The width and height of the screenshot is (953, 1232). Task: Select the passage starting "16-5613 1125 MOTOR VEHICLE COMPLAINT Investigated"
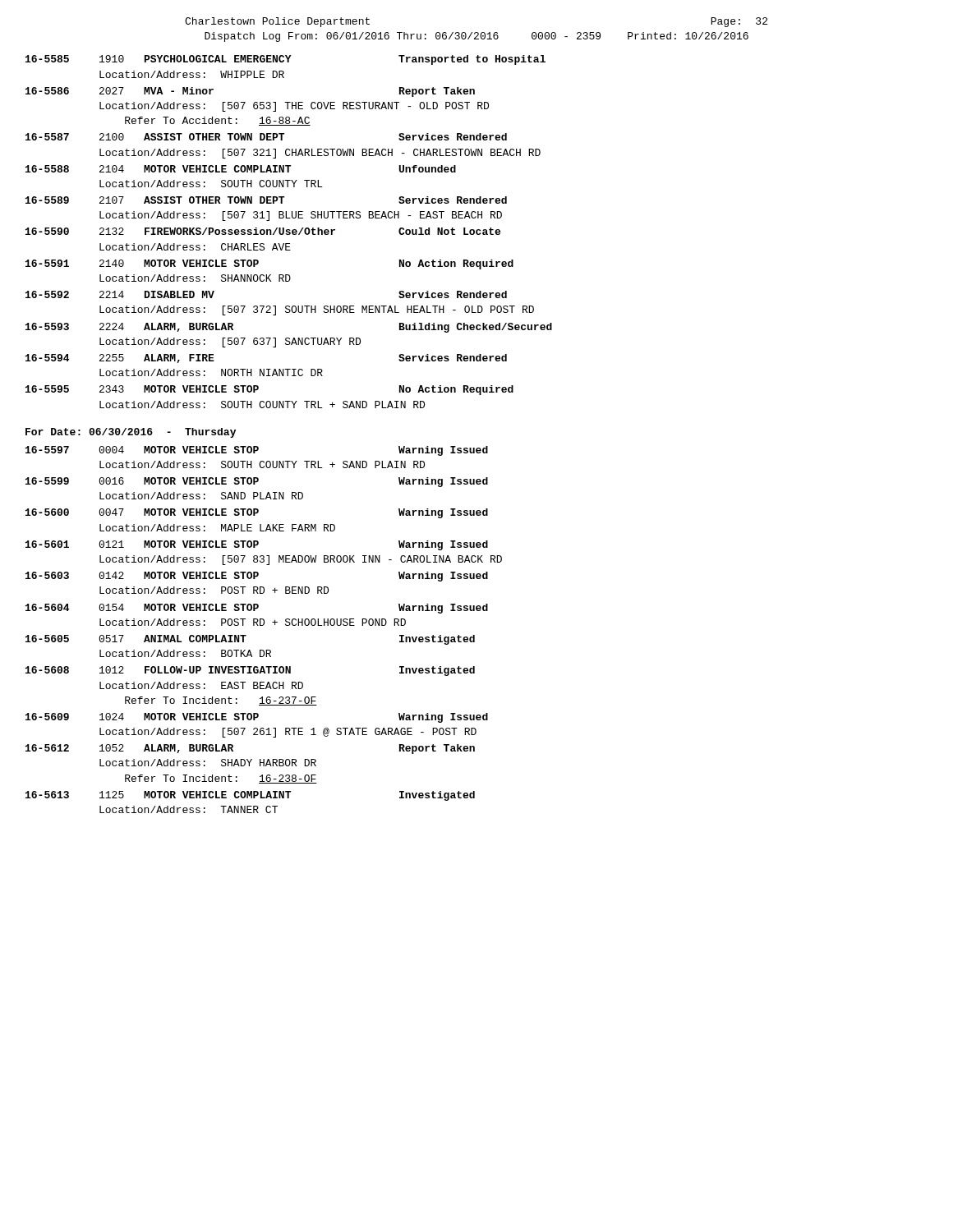pyautogui.click(x=476, y=803)
